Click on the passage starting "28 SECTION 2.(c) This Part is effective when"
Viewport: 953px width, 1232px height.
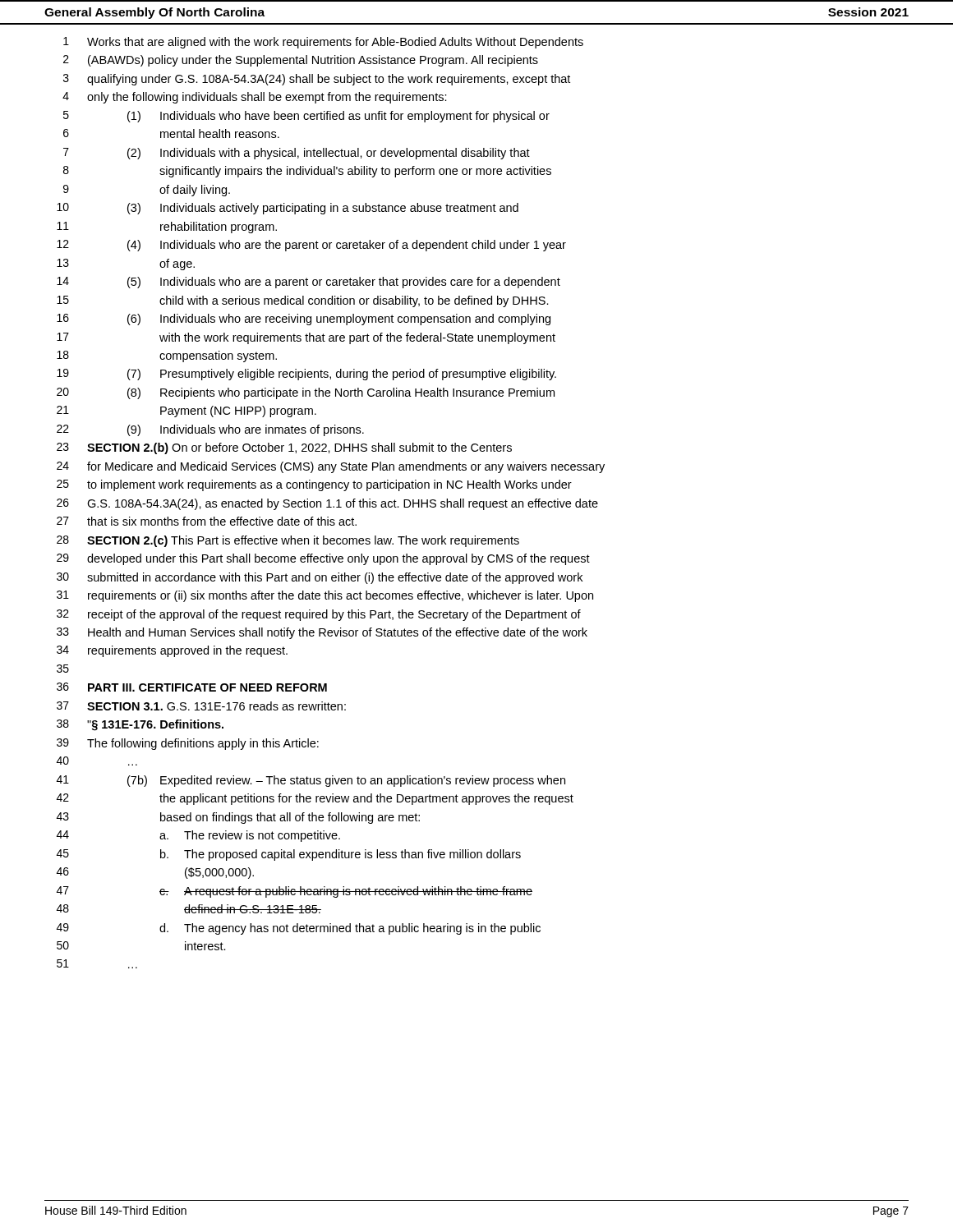[x=476, y=596]
